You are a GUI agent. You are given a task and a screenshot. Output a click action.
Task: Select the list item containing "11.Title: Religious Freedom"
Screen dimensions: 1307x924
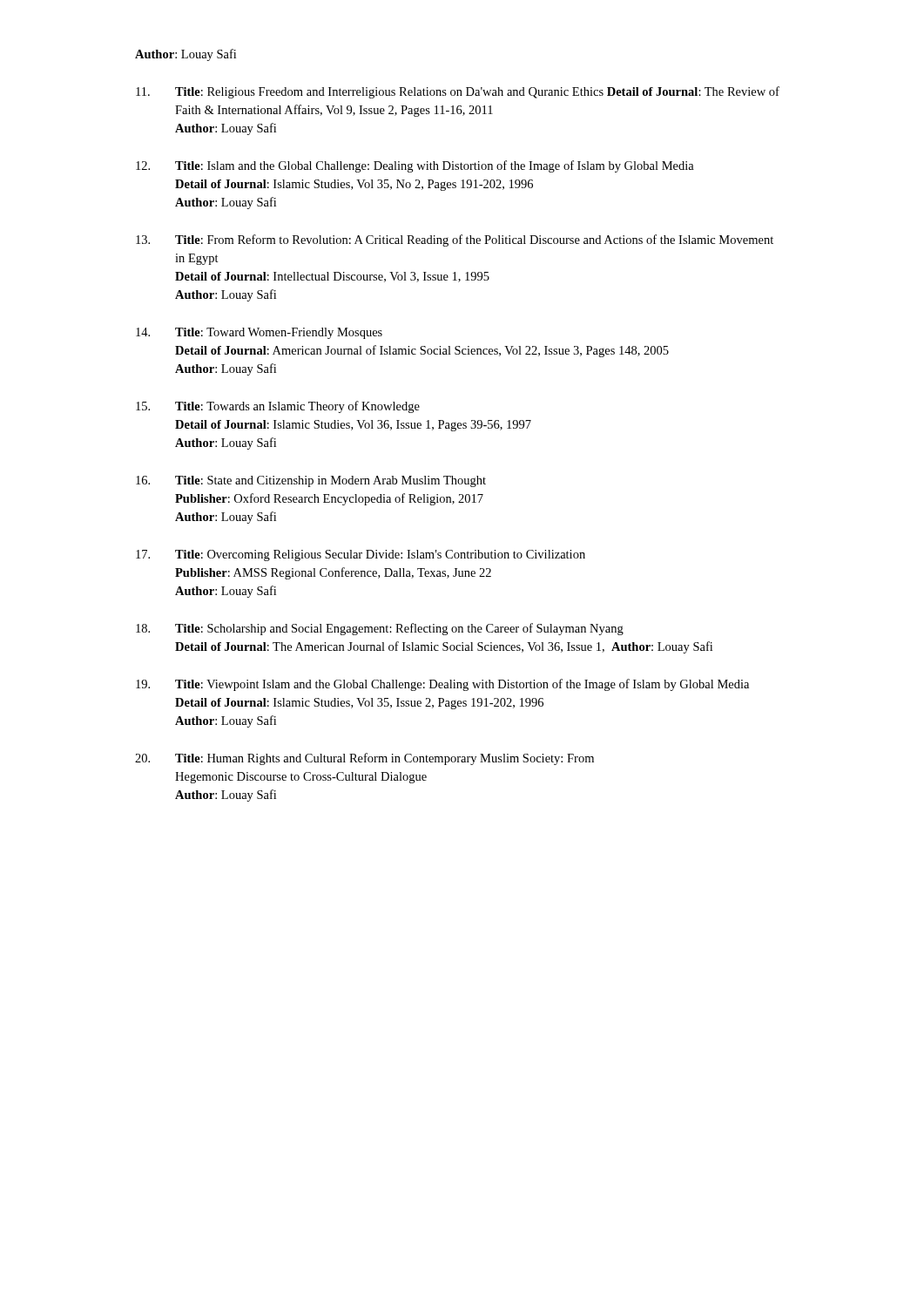460,110
